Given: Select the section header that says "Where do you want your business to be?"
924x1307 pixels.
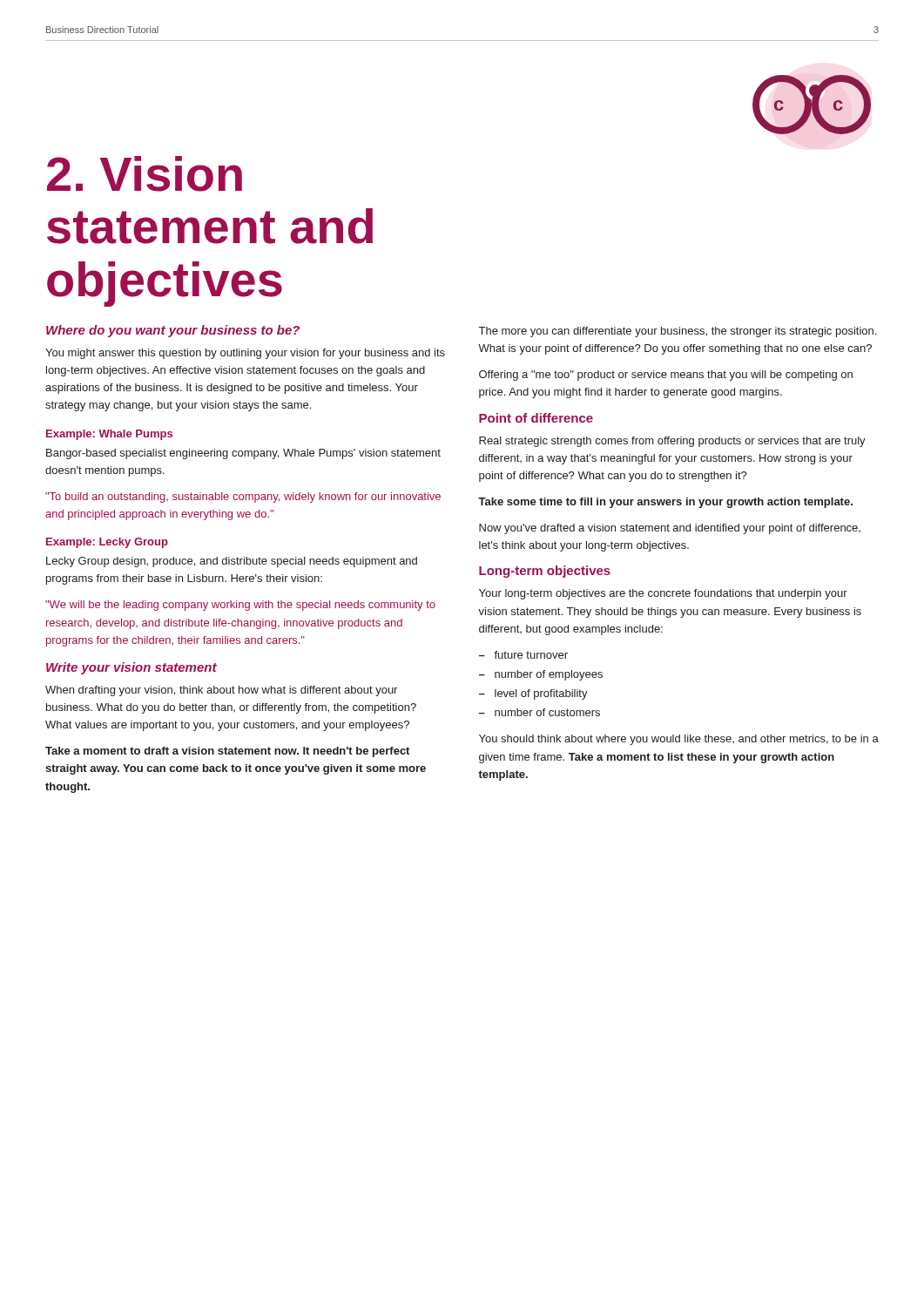Looking at the screenshot, I should [245, 330].
